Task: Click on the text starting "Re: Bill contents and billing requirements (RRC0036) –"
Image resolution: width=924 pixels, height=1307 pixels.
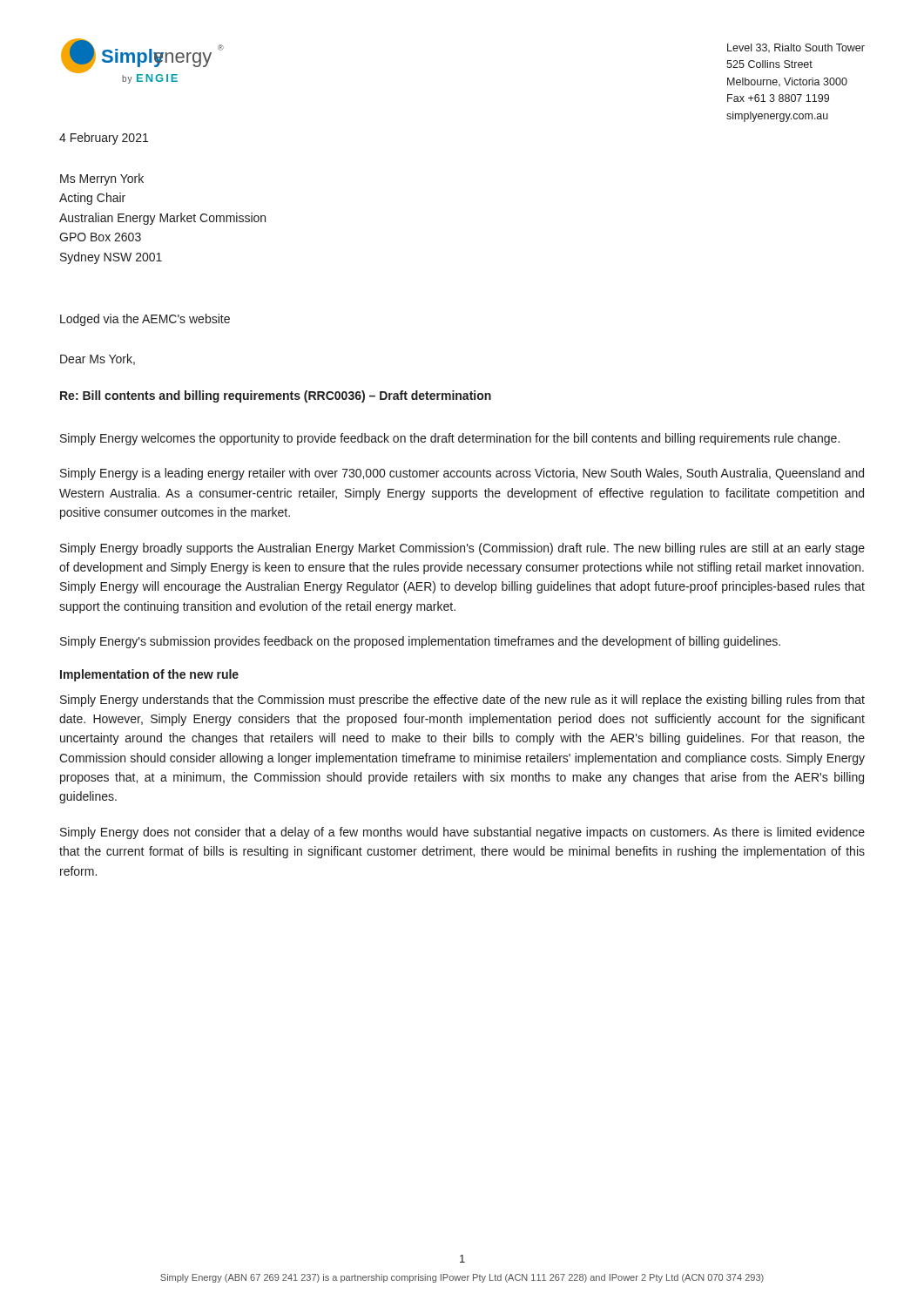Action: [x=275, y=396]
